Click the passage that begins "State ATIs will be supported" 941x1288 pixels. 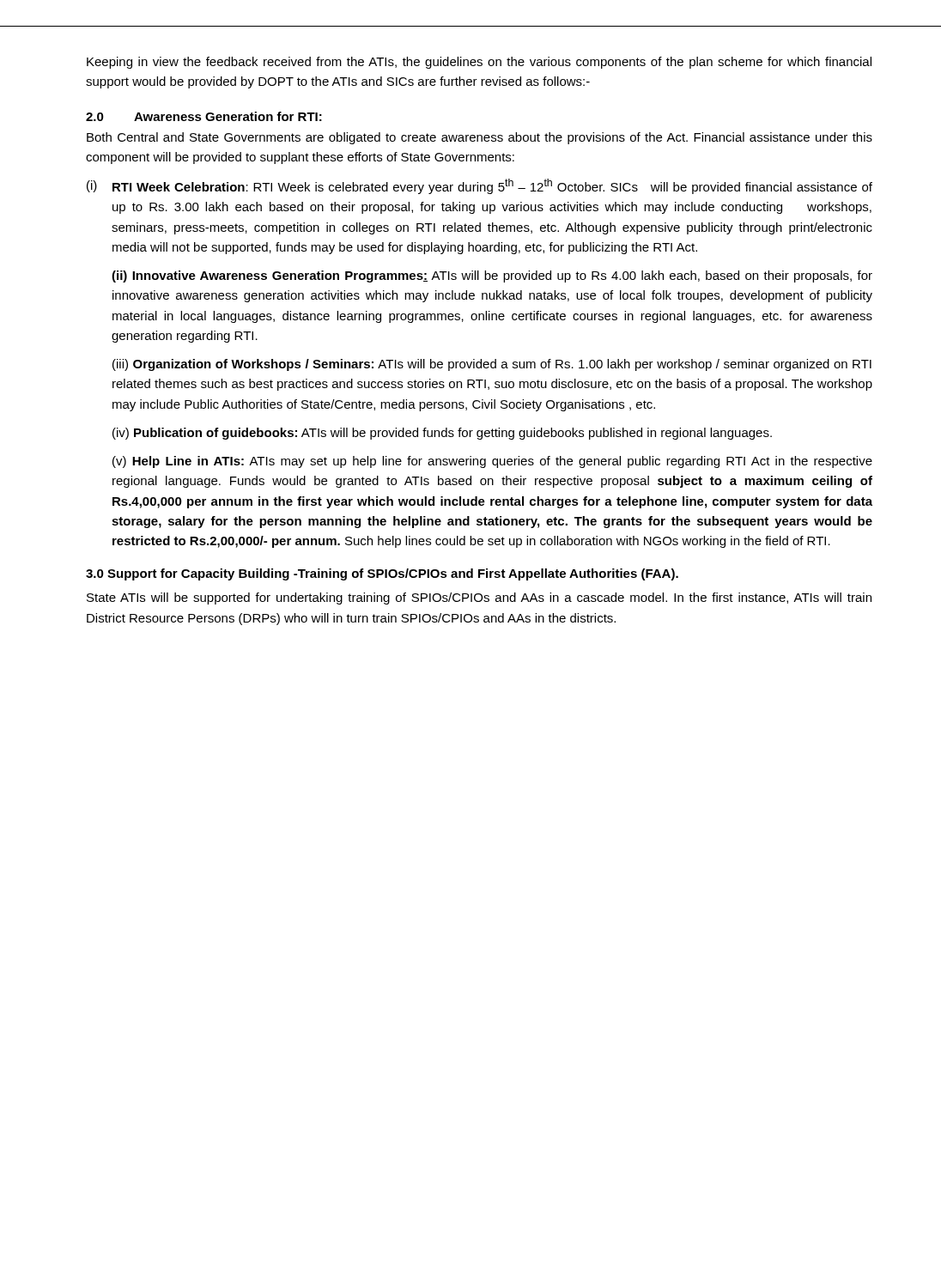(x=479, y=607)
